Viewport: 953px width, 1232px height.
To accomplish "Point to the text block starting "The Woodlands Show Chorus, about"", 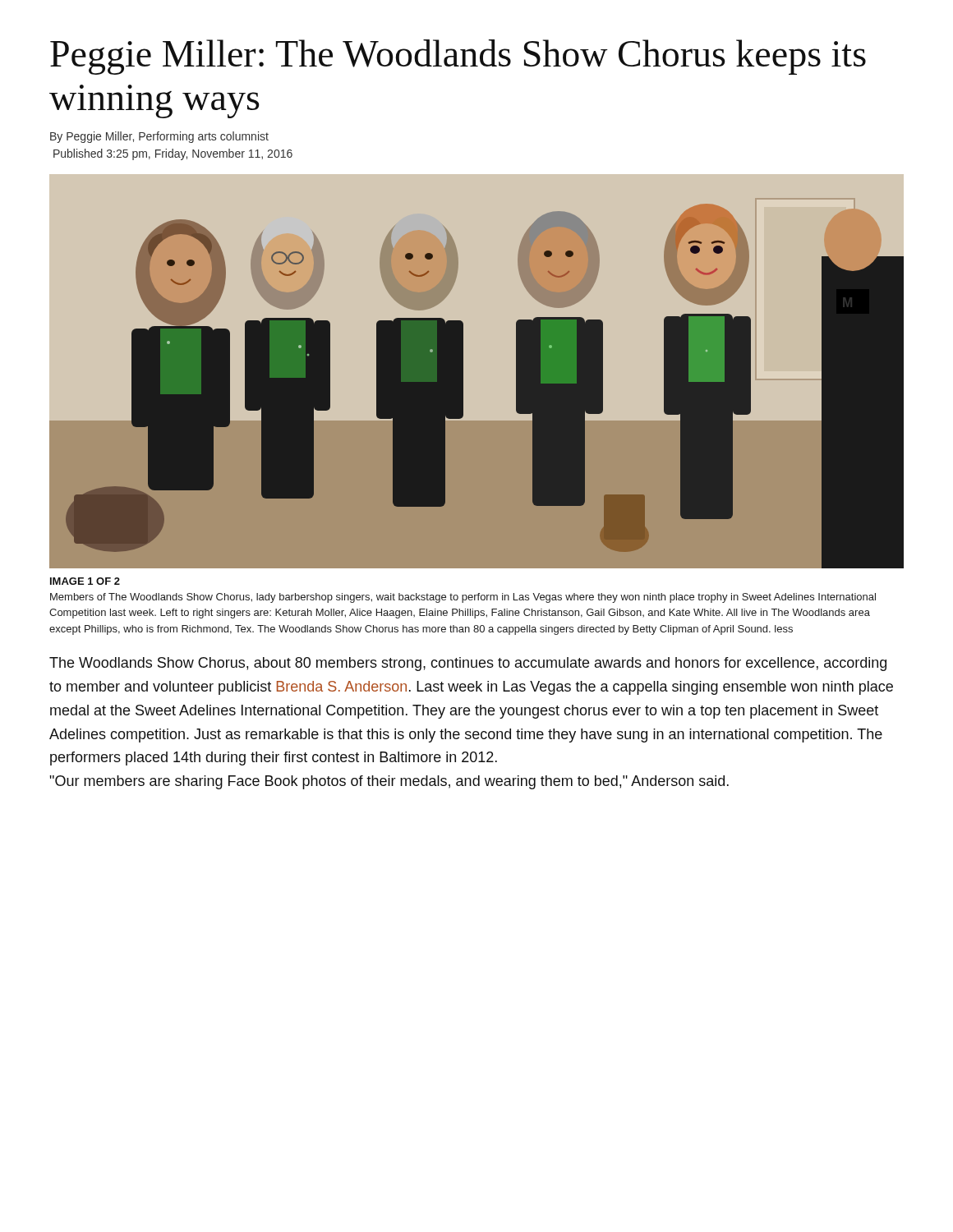I will click(476, 723).
